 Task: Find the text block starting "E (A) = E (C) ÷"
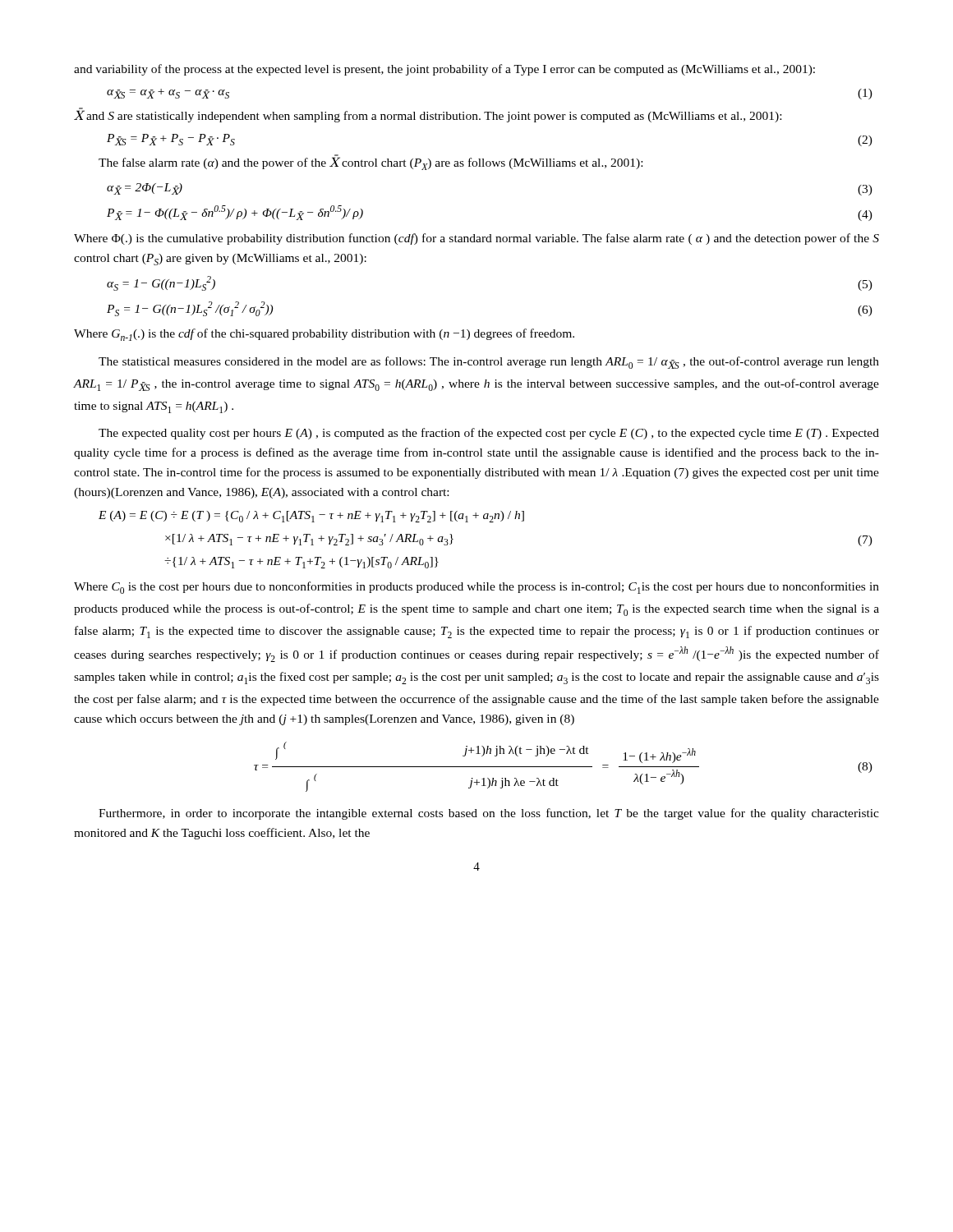311,517
